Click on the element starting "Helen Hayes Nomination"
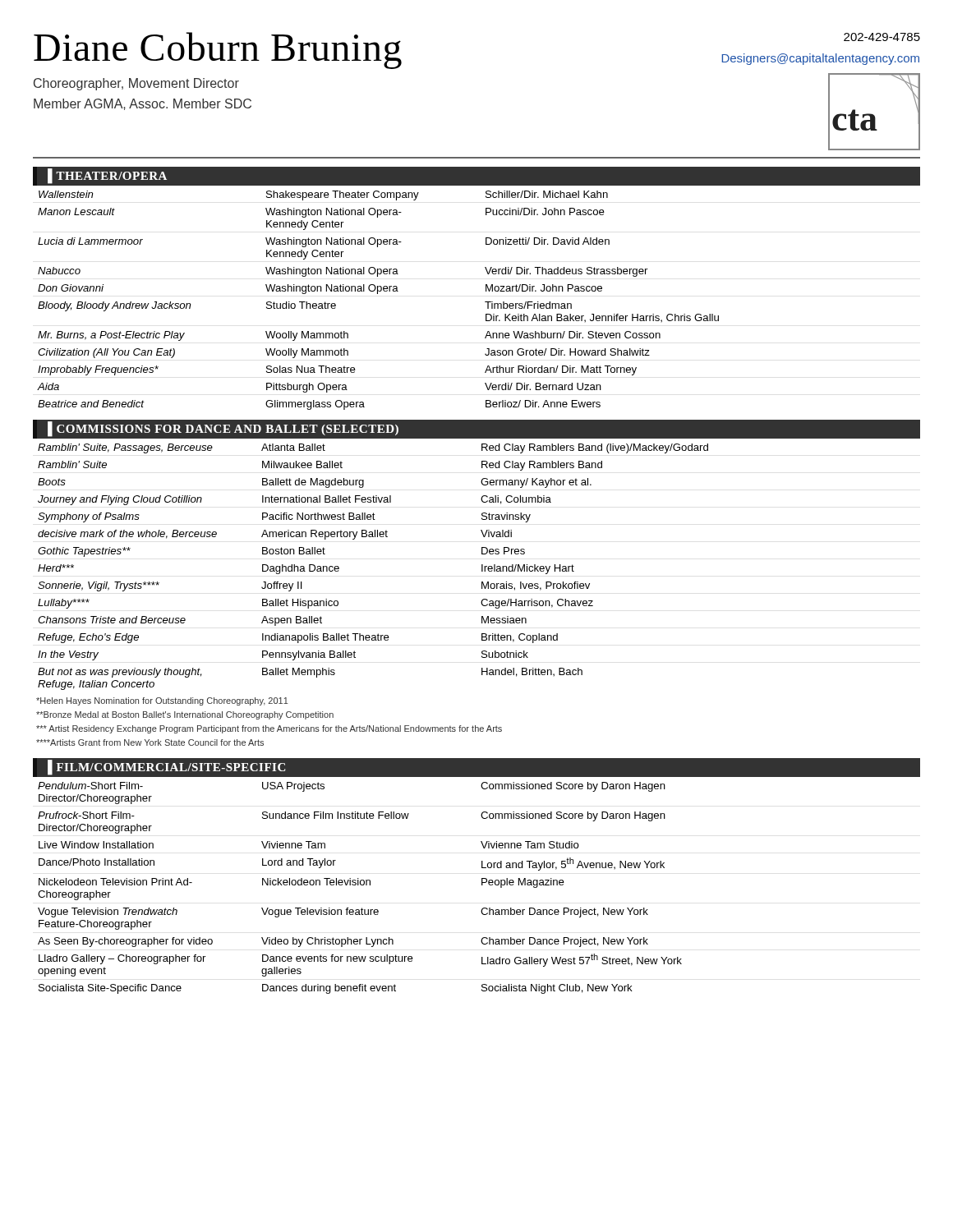The height and width of the screenshot is (1232, 953). point(269,722)
